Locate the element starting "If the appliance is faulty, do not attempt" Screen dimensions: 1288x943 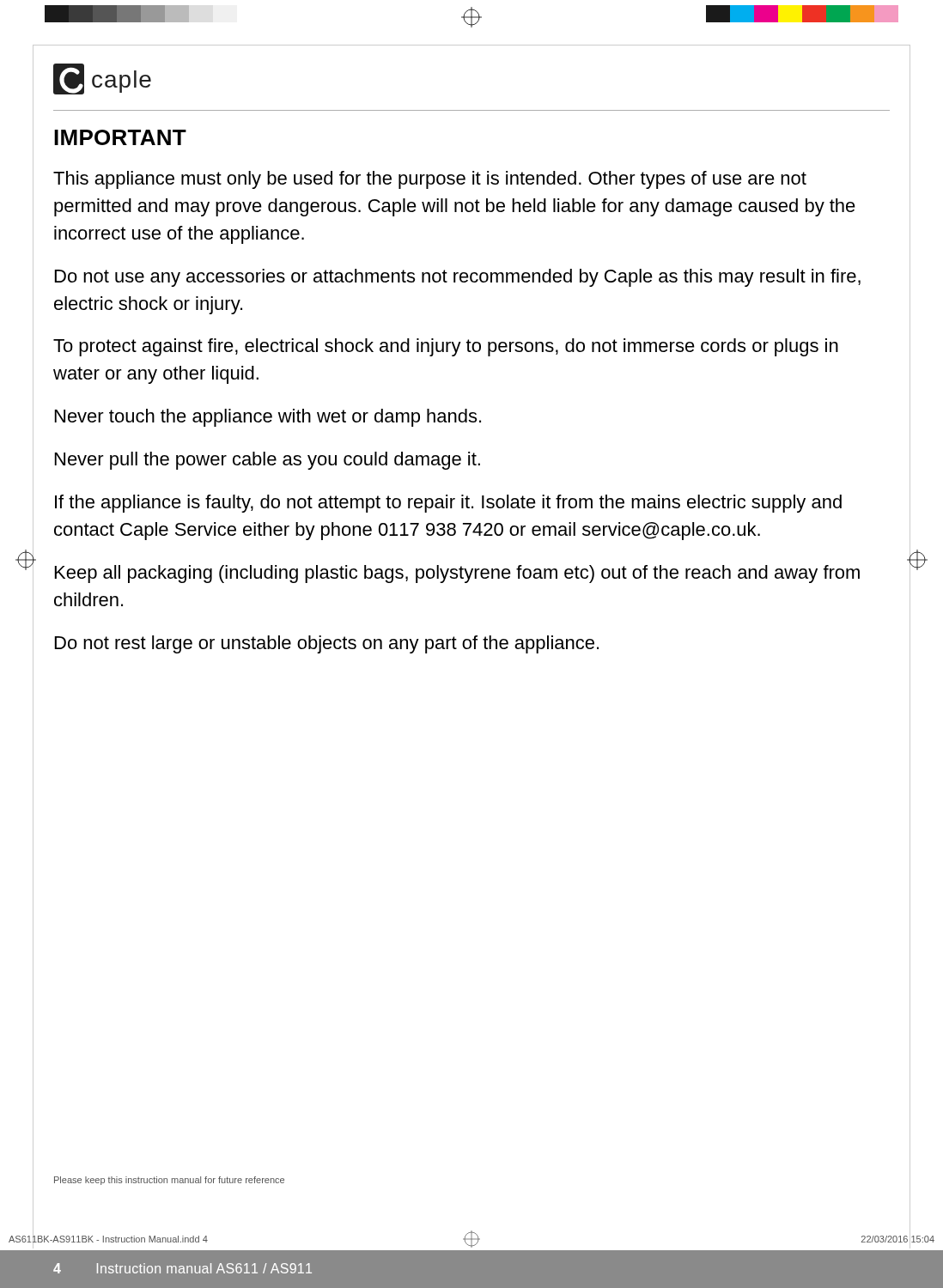[x=448, y=516]
